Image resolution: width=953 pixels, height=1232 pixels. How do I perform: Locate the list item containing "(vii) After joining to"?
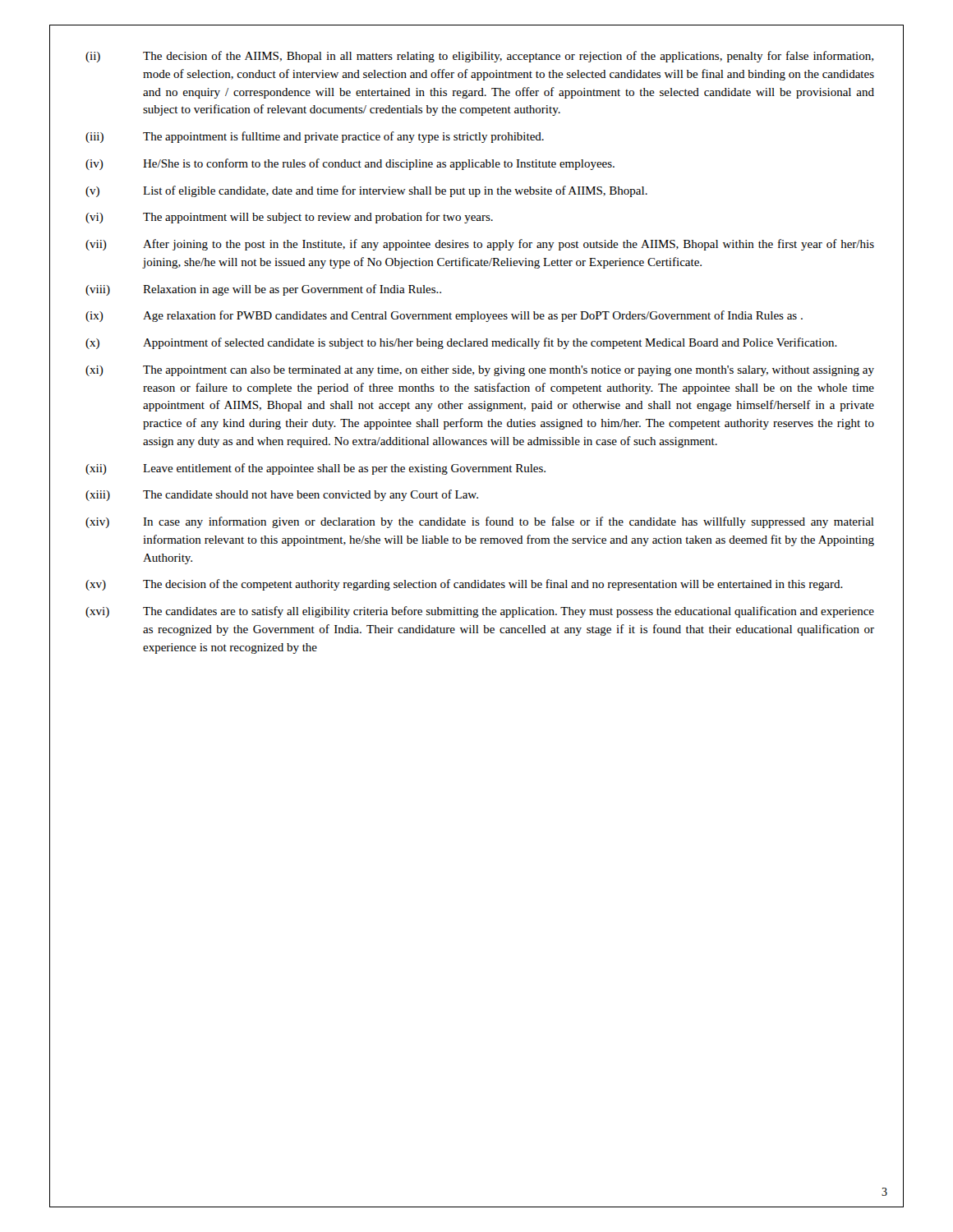pos(476,254)
